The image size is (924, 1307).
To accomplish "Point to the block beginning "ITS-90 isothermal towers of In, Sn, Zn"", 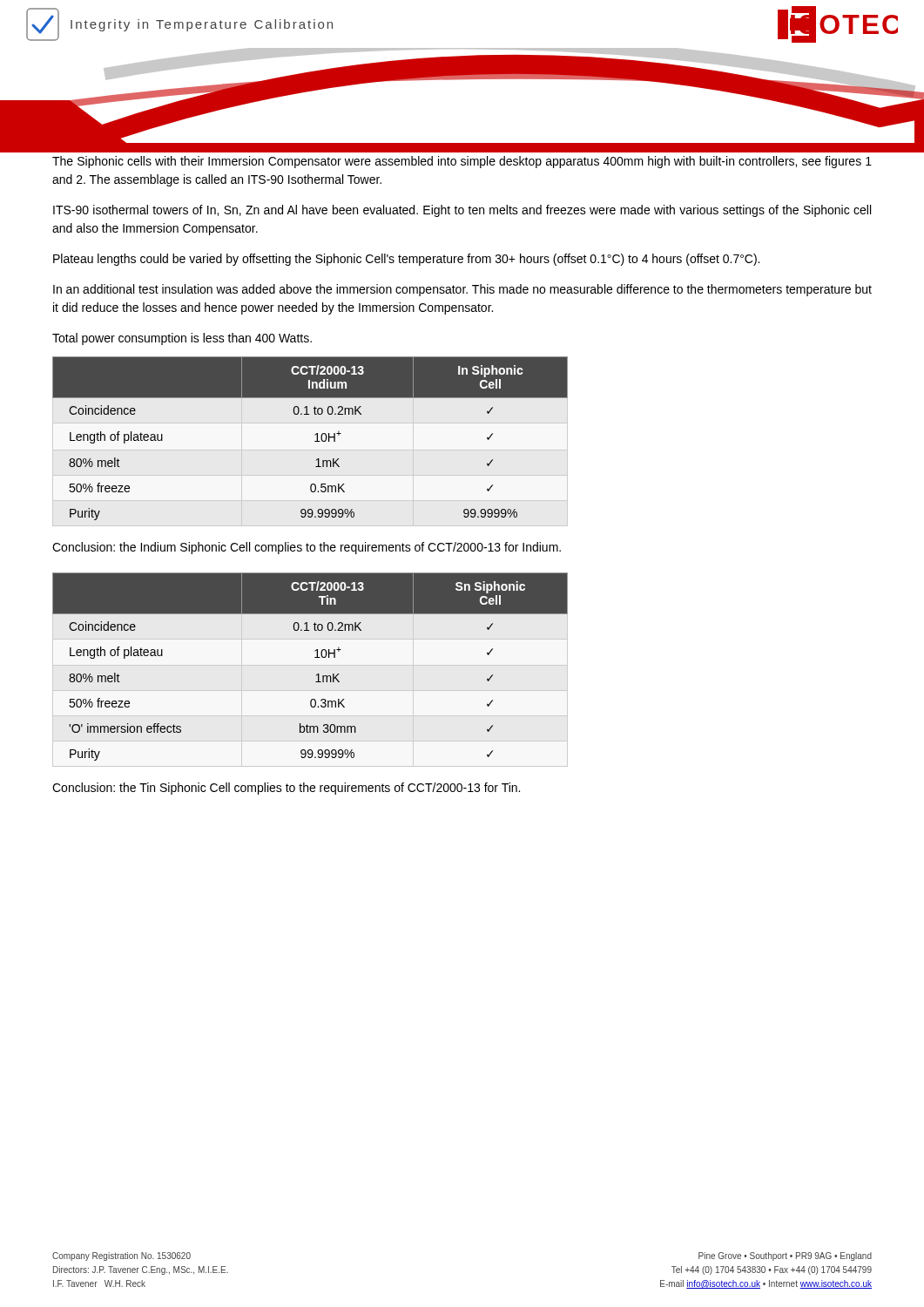I will click(462, 219).
